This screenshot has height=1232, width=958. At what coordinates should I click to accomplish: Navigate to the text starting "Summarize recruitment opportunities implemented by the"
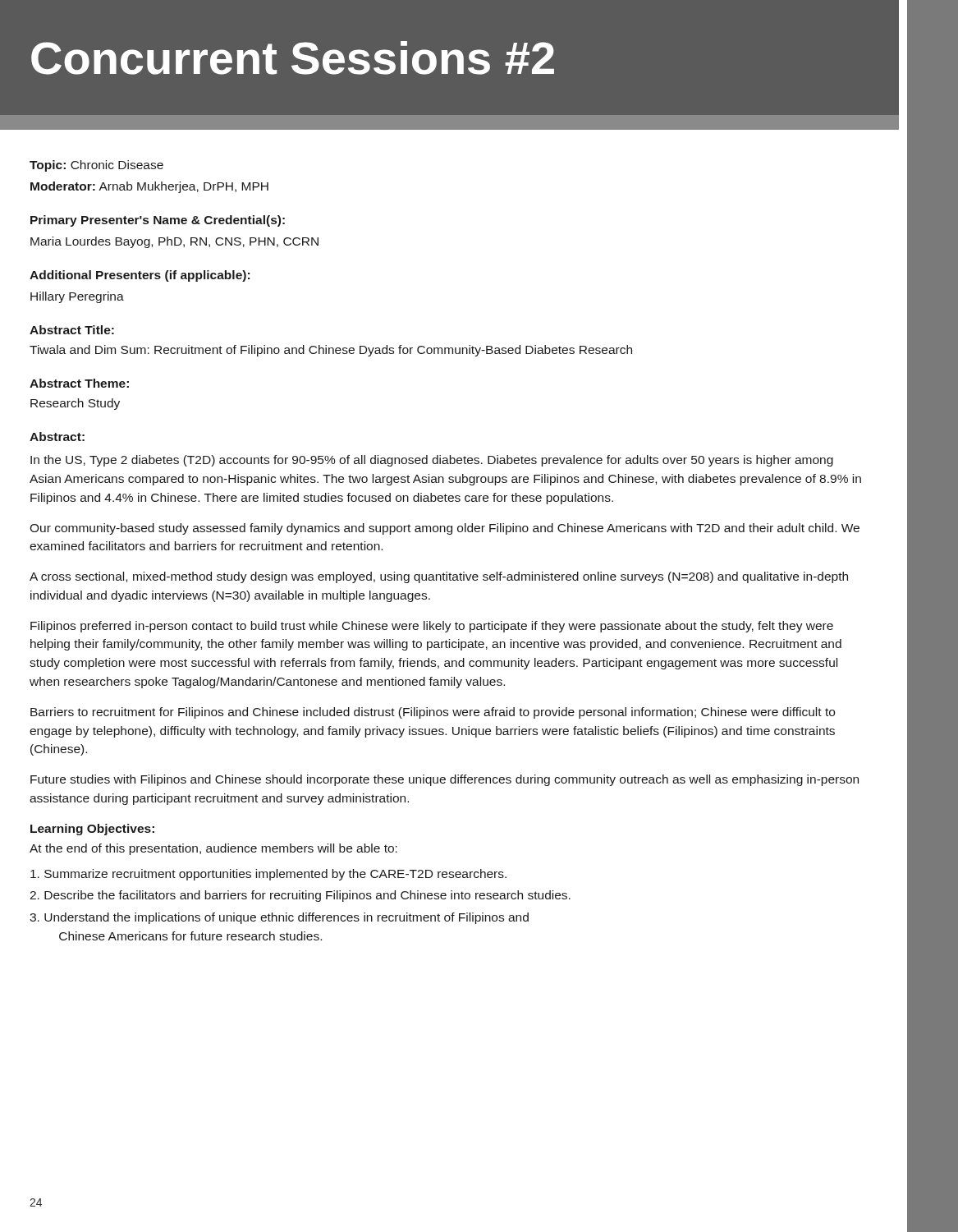point(269,873)
